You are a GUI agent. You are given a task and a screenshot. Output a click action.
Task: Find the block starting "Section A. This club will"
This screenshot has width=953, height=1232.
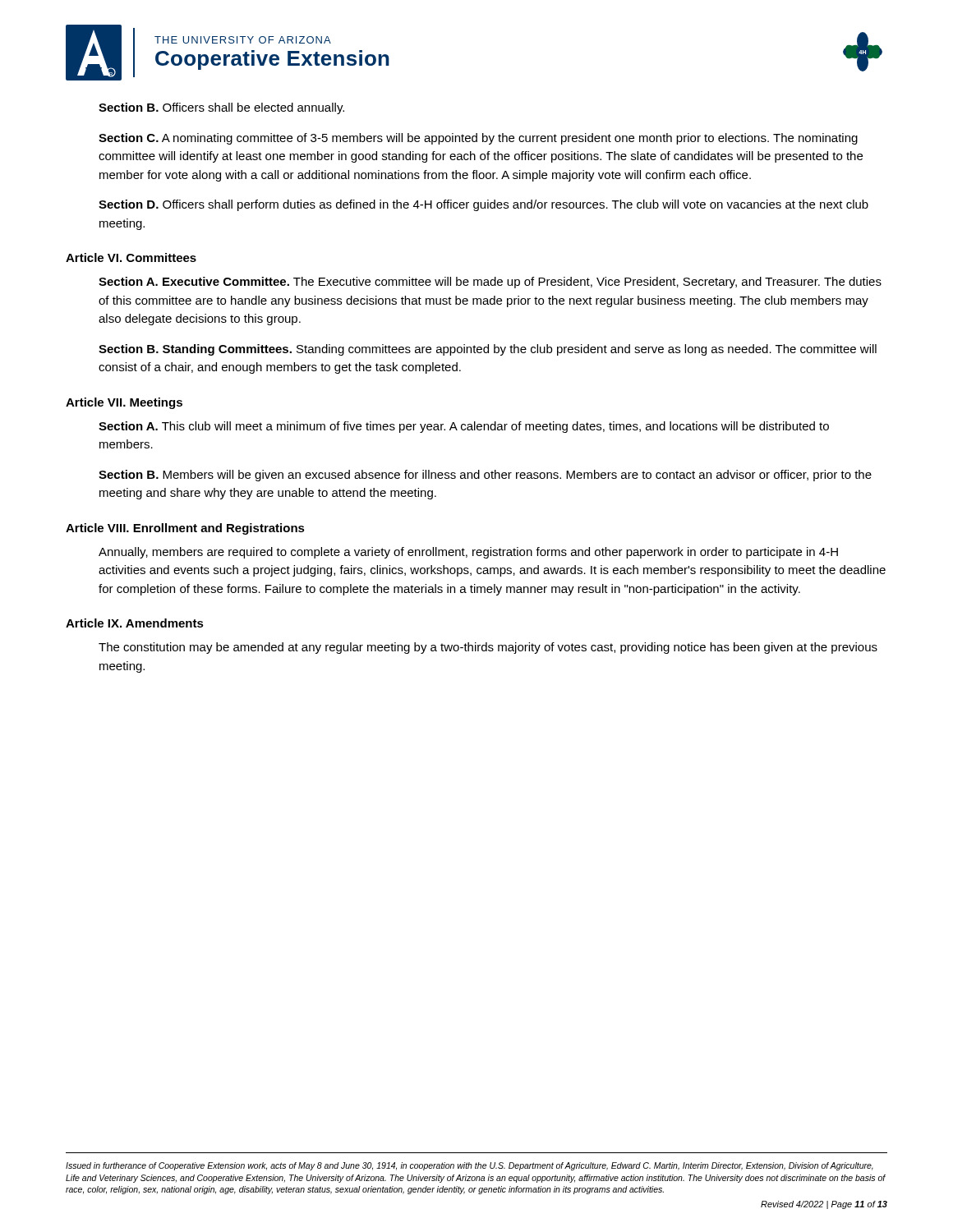tap(464, 435)
